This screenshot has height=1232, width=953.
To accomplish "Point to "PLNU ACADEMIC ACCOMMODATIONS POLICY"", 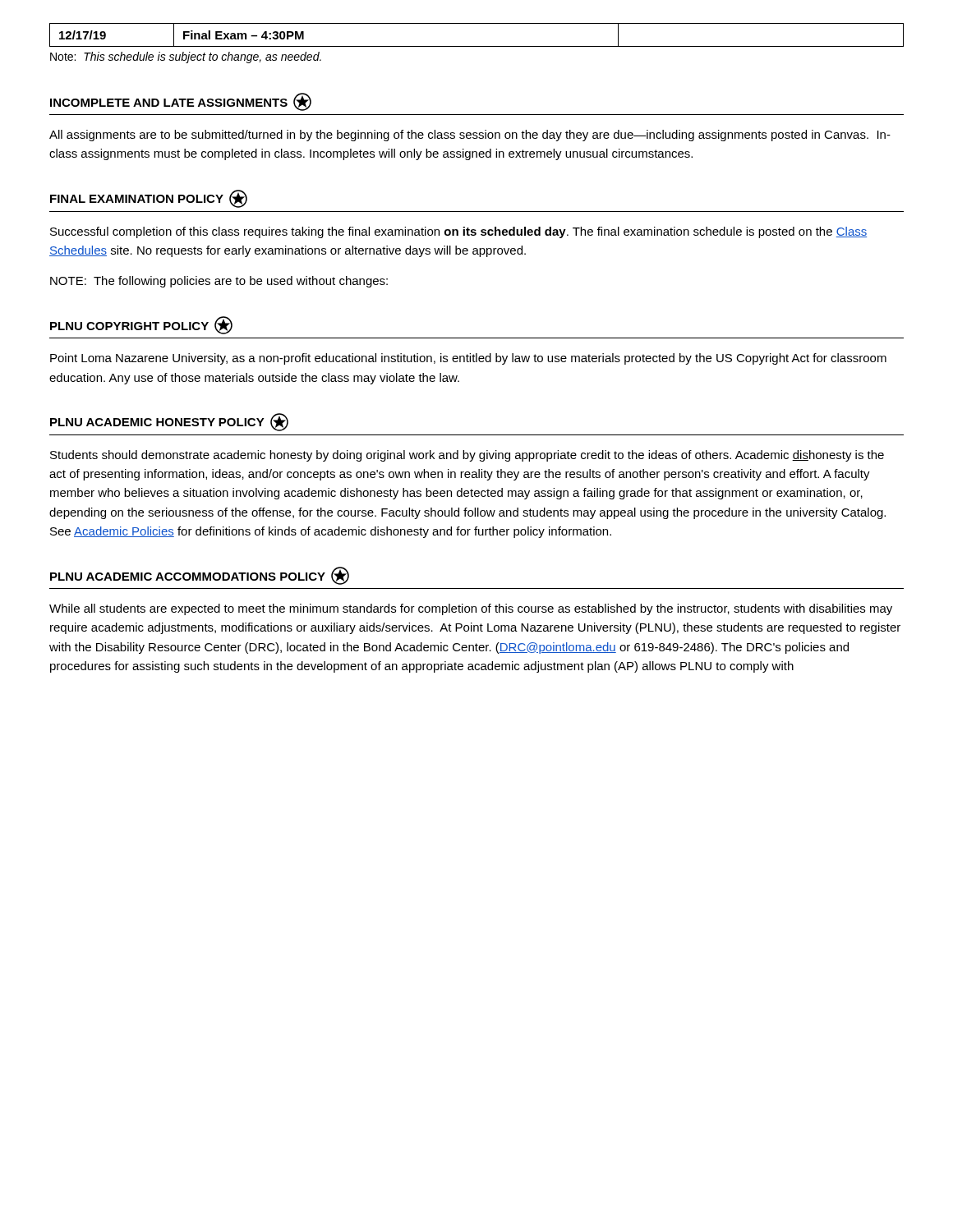I will tap(199, 576).
